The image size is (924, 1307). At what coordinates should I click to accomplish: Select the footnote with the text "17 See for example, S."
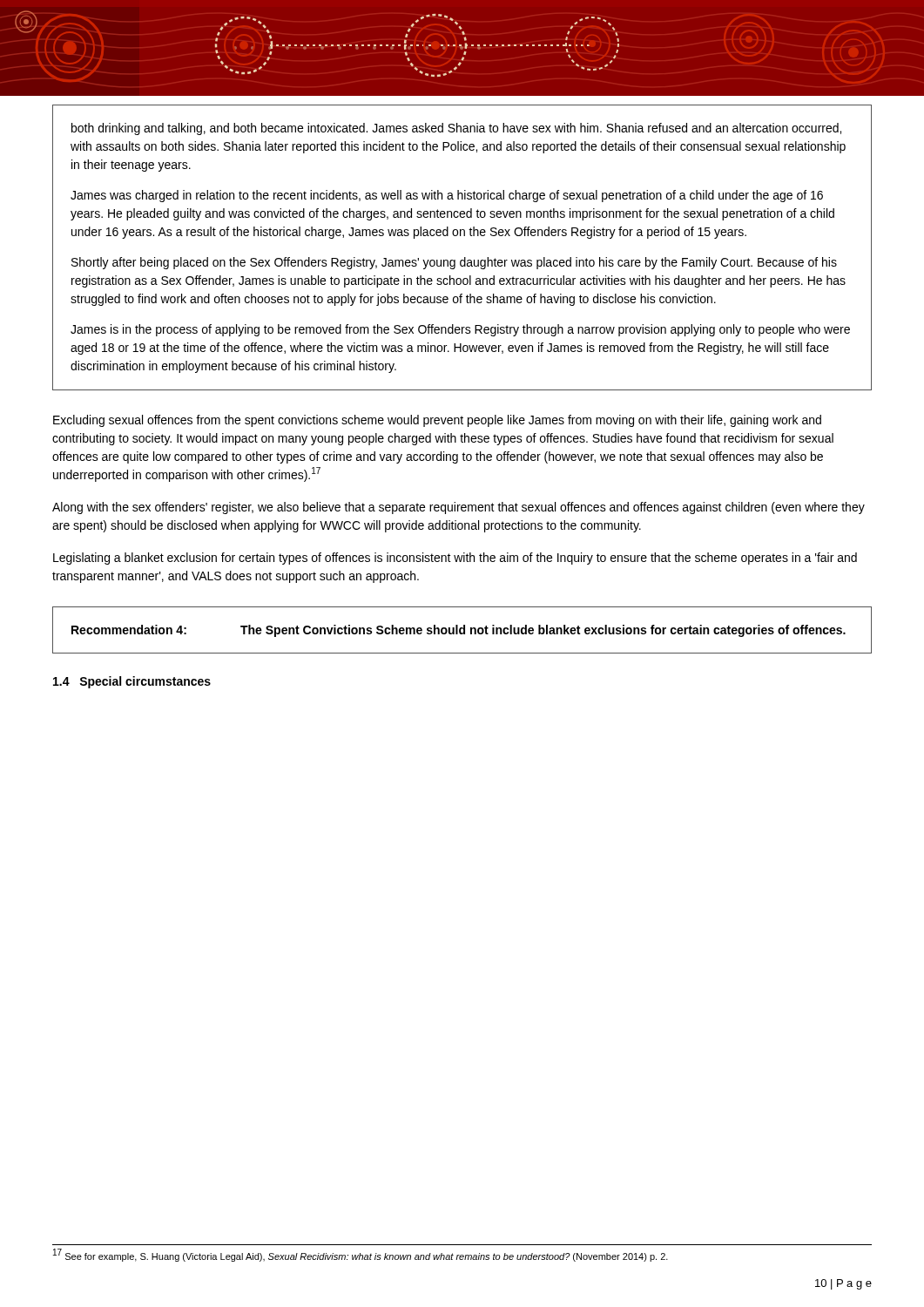462,1256
